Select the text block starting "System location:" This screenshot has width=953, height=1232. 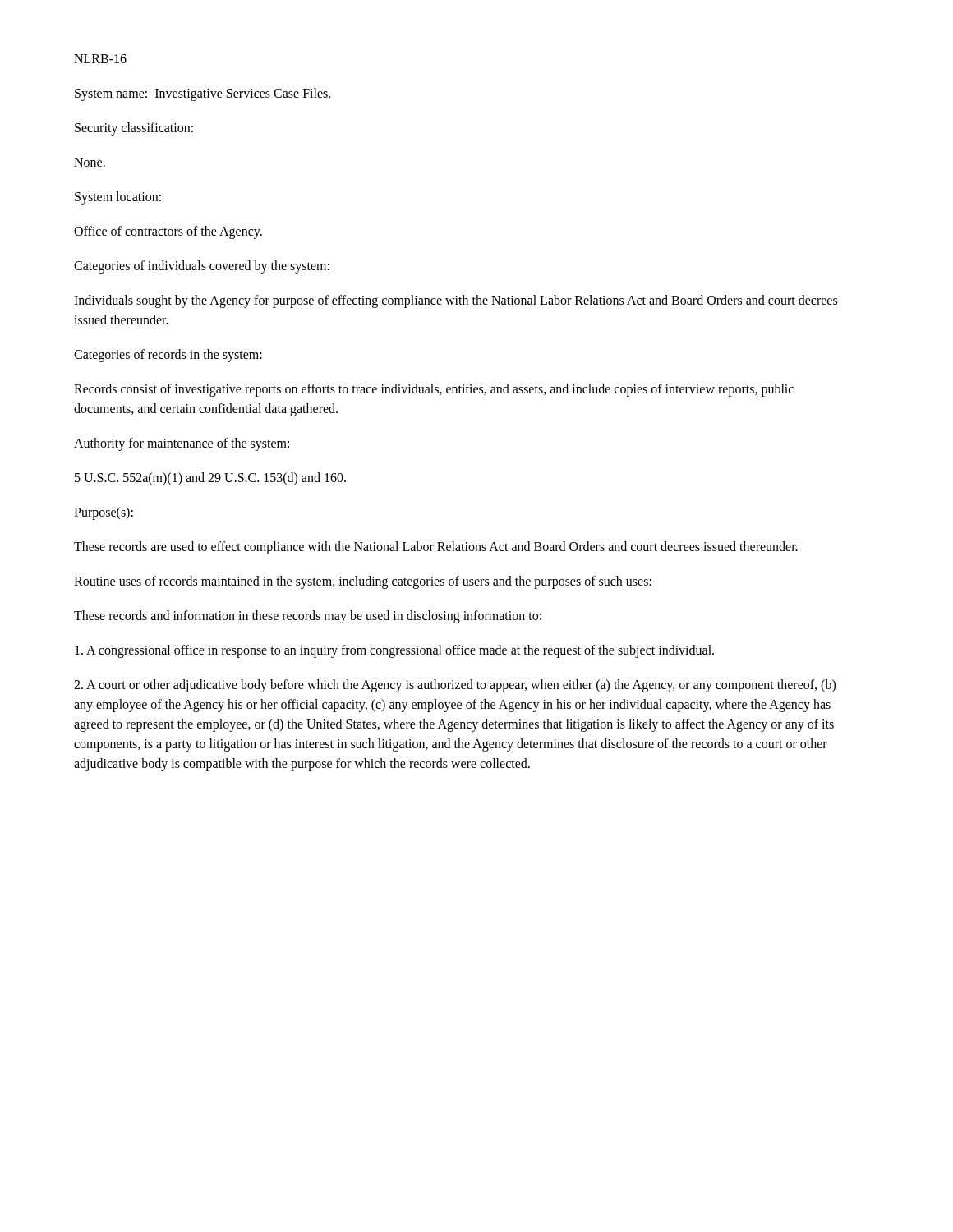click(x=118, y=198)
